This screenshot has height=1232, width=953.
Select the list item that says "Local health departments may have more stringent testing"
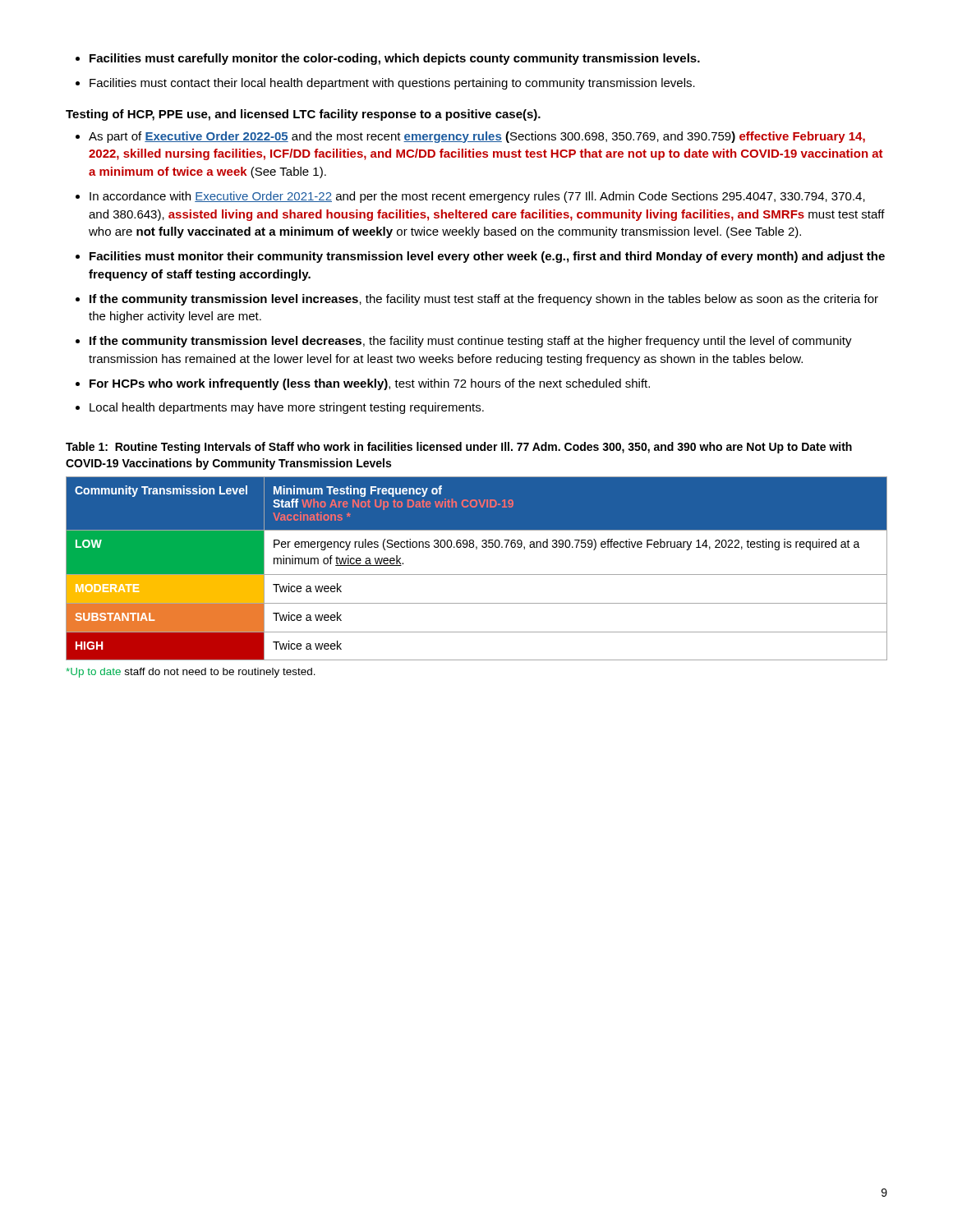pos(287,407)
